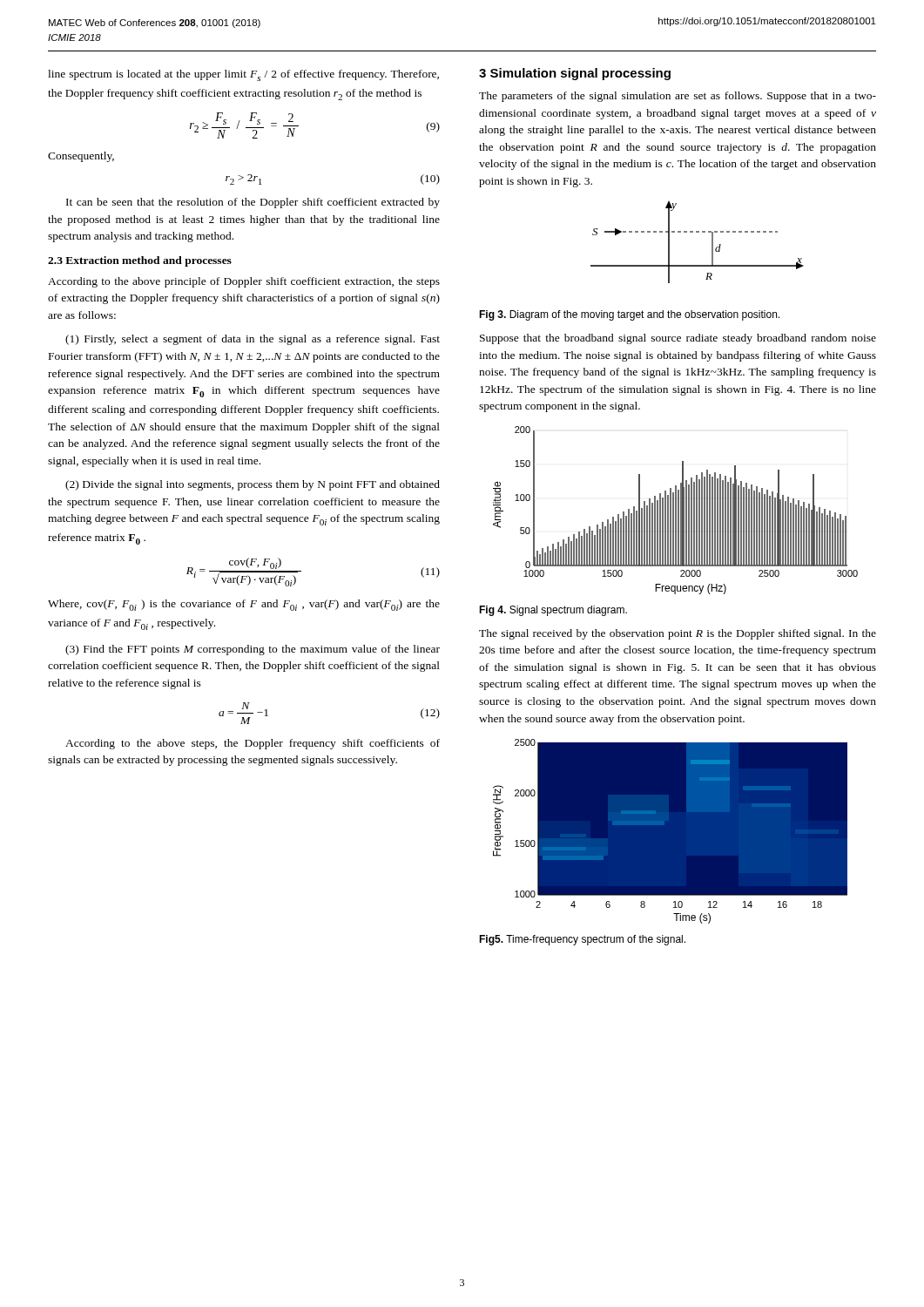This screenshot has width=924, height=1307.
Task: Click where it says "Fig 4. Signal spectrum diagram."
Action: click(553, 610)
